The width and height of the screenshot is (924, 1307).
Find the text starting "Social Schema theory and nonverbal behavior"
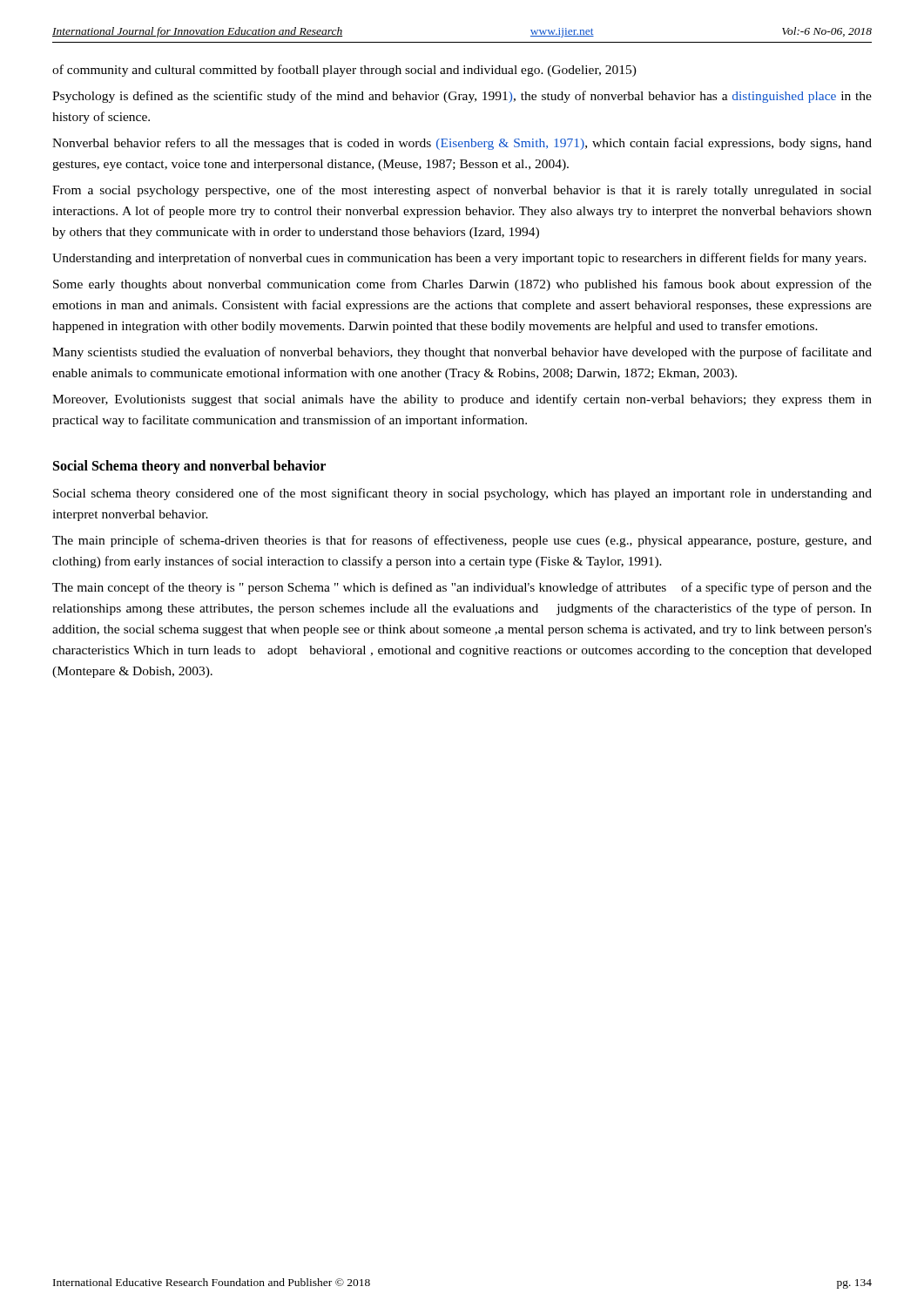(x=189, y=466)
